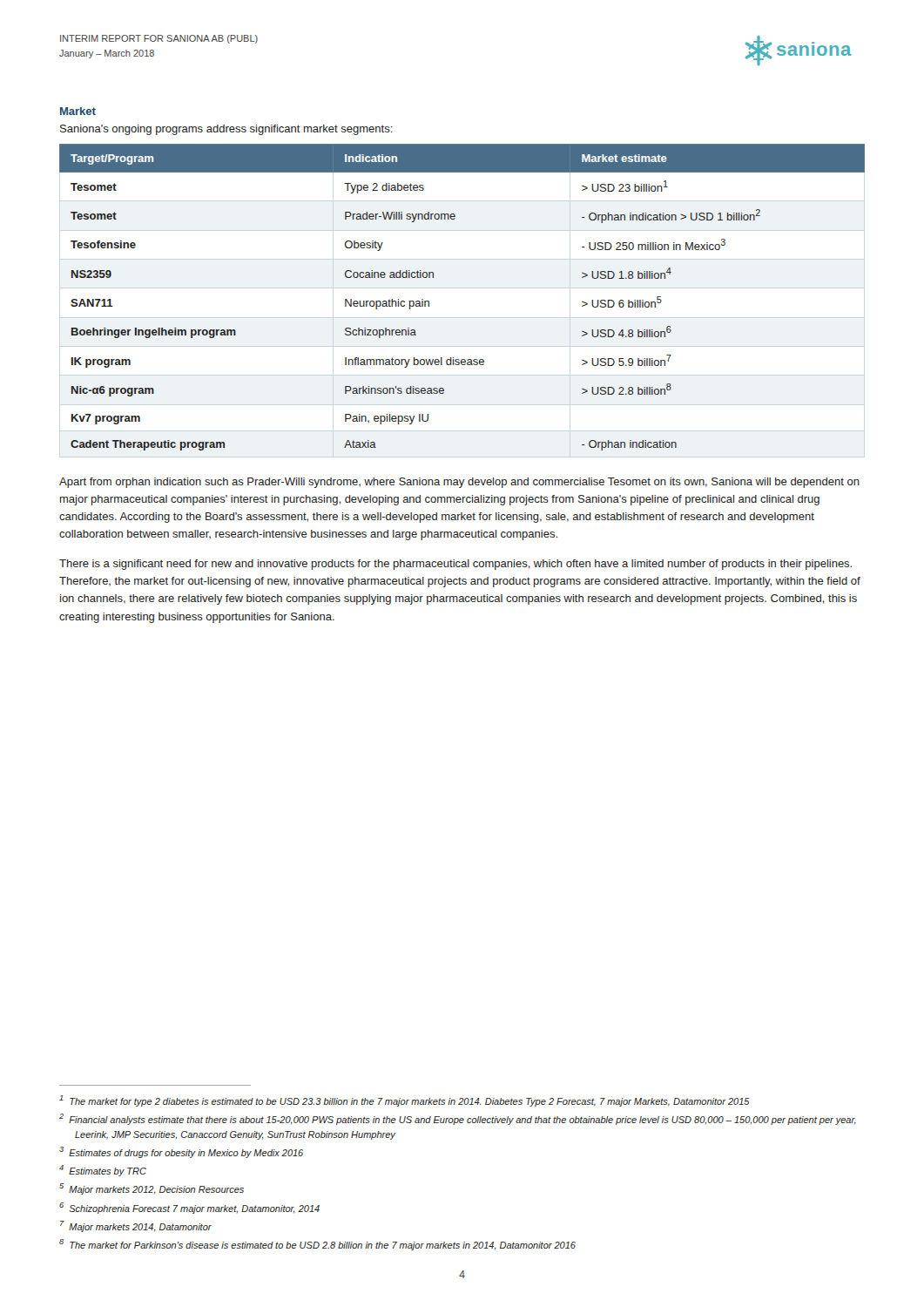Find the block on this page that starts "6 Schizophrenia Forecast 7"

click(190, 1207)
